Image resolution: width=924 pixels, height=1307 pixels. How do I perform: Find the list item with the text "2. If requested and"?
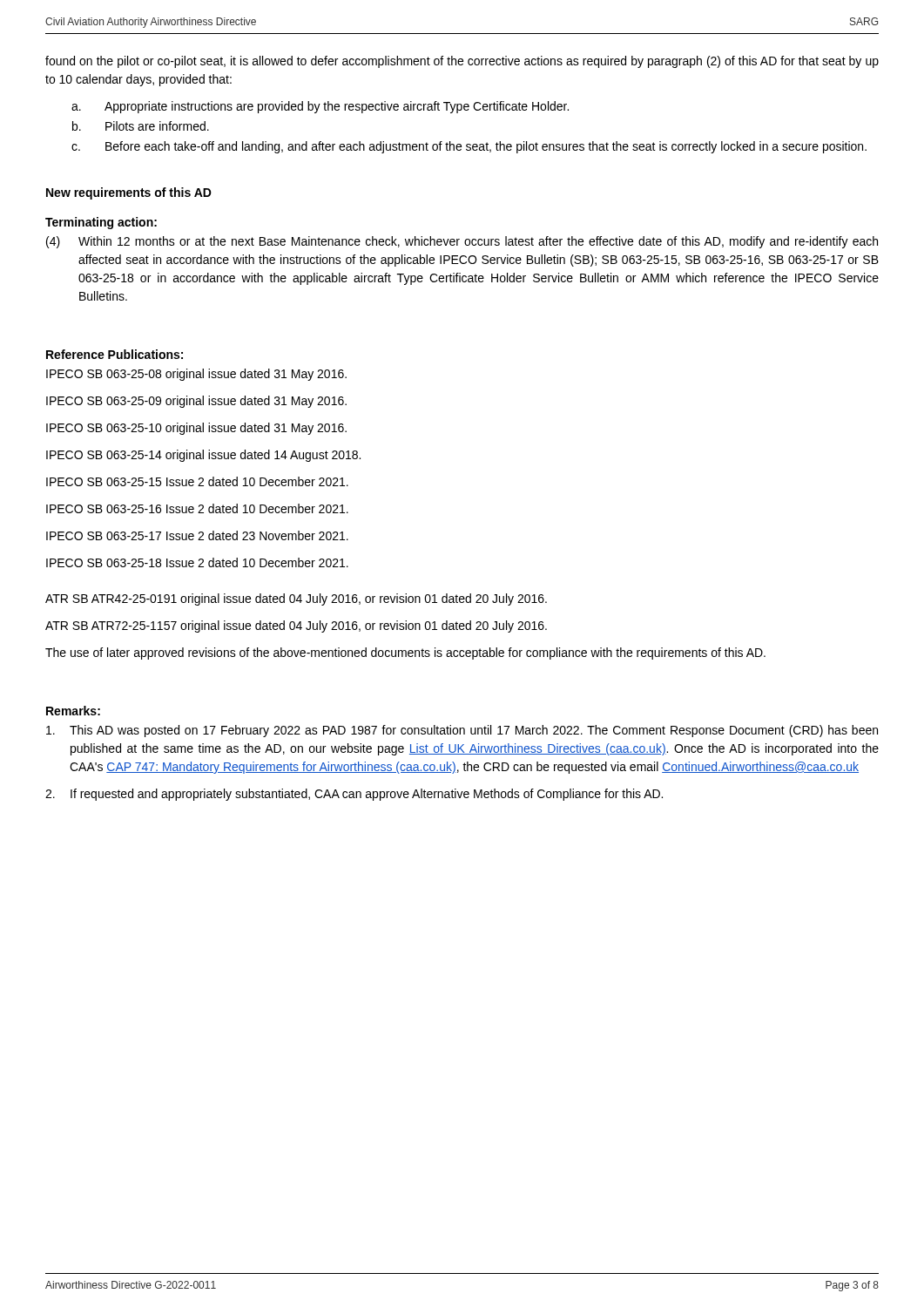(355, 794)
